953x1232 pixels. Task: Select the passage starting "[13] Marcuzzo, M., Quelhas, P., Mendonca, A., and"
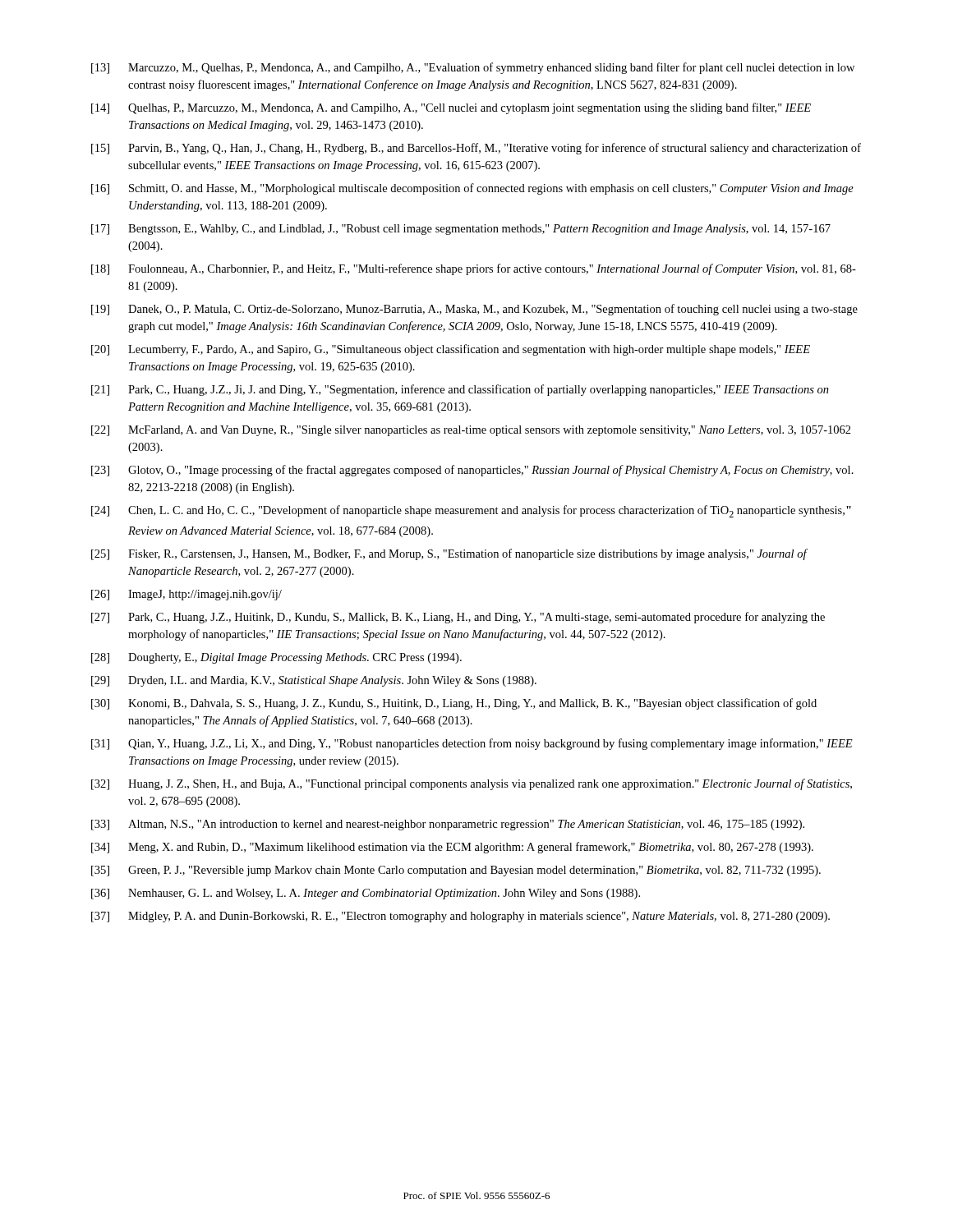[x=476, y=76]
